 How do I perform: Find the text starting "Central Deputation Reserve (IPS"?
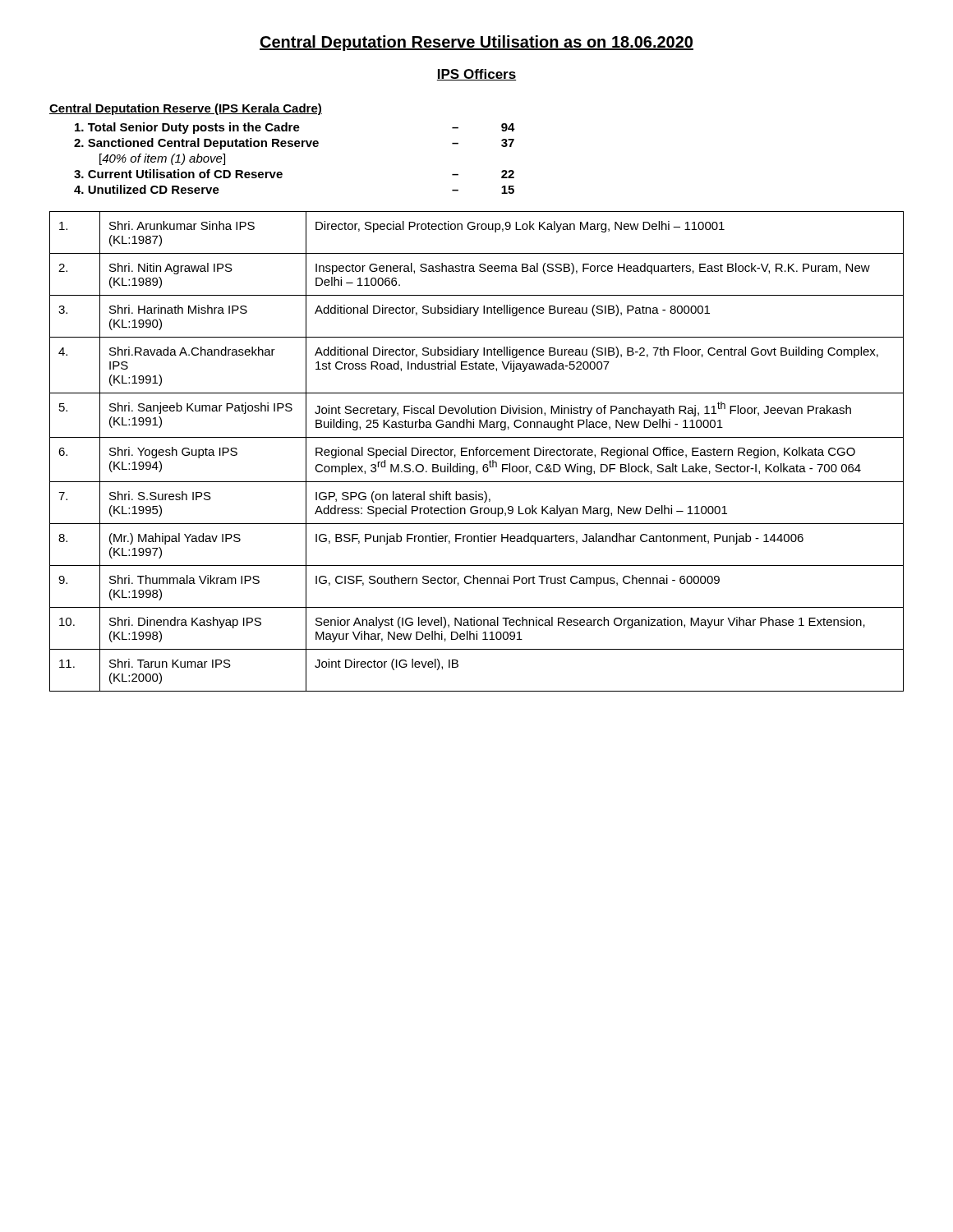[186, 108]
